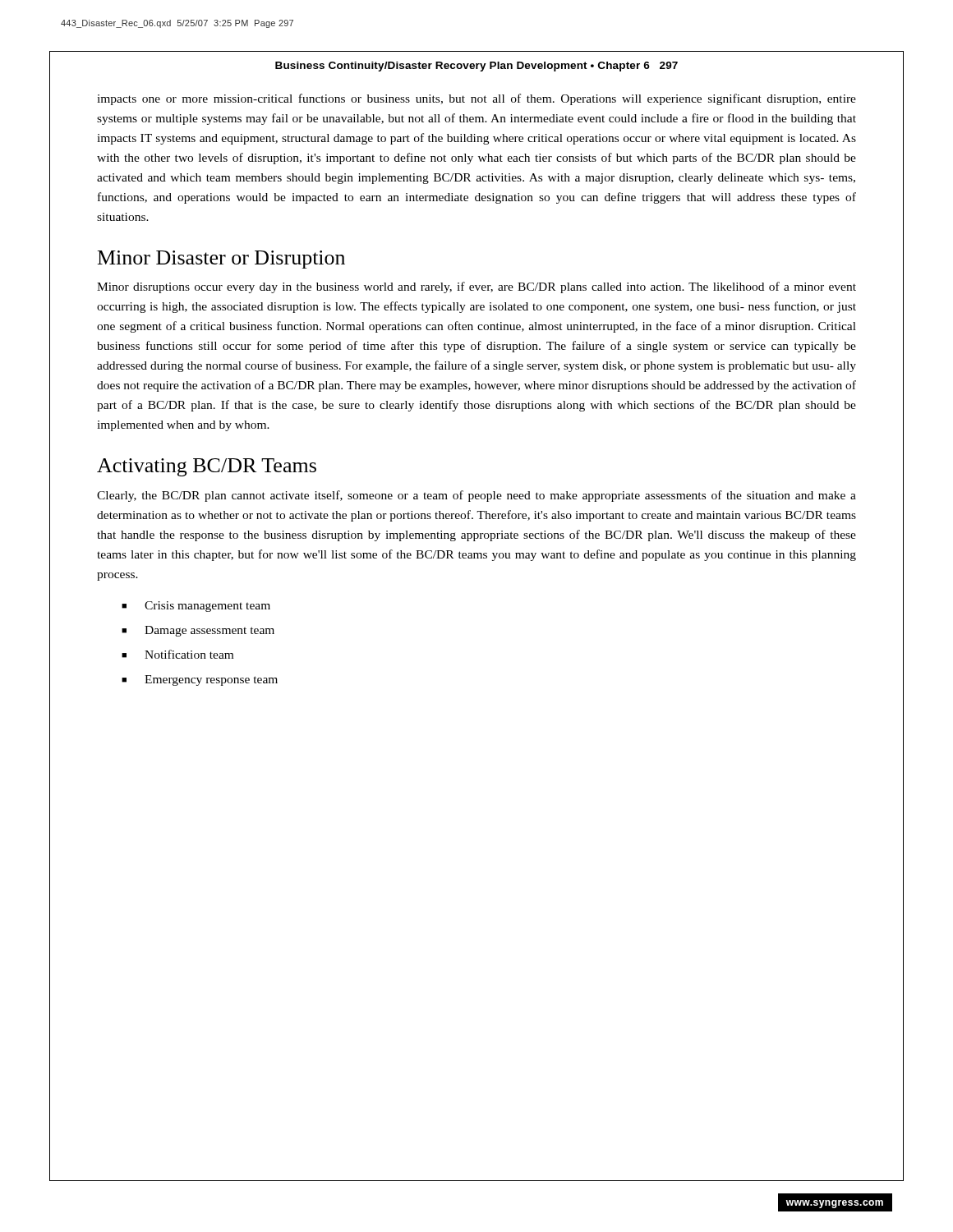Screen dimensions: 1232x953
Task: Find the text block starting "■ Damage assessment team"
Action: pyautogui.click(x=198, y=630)
